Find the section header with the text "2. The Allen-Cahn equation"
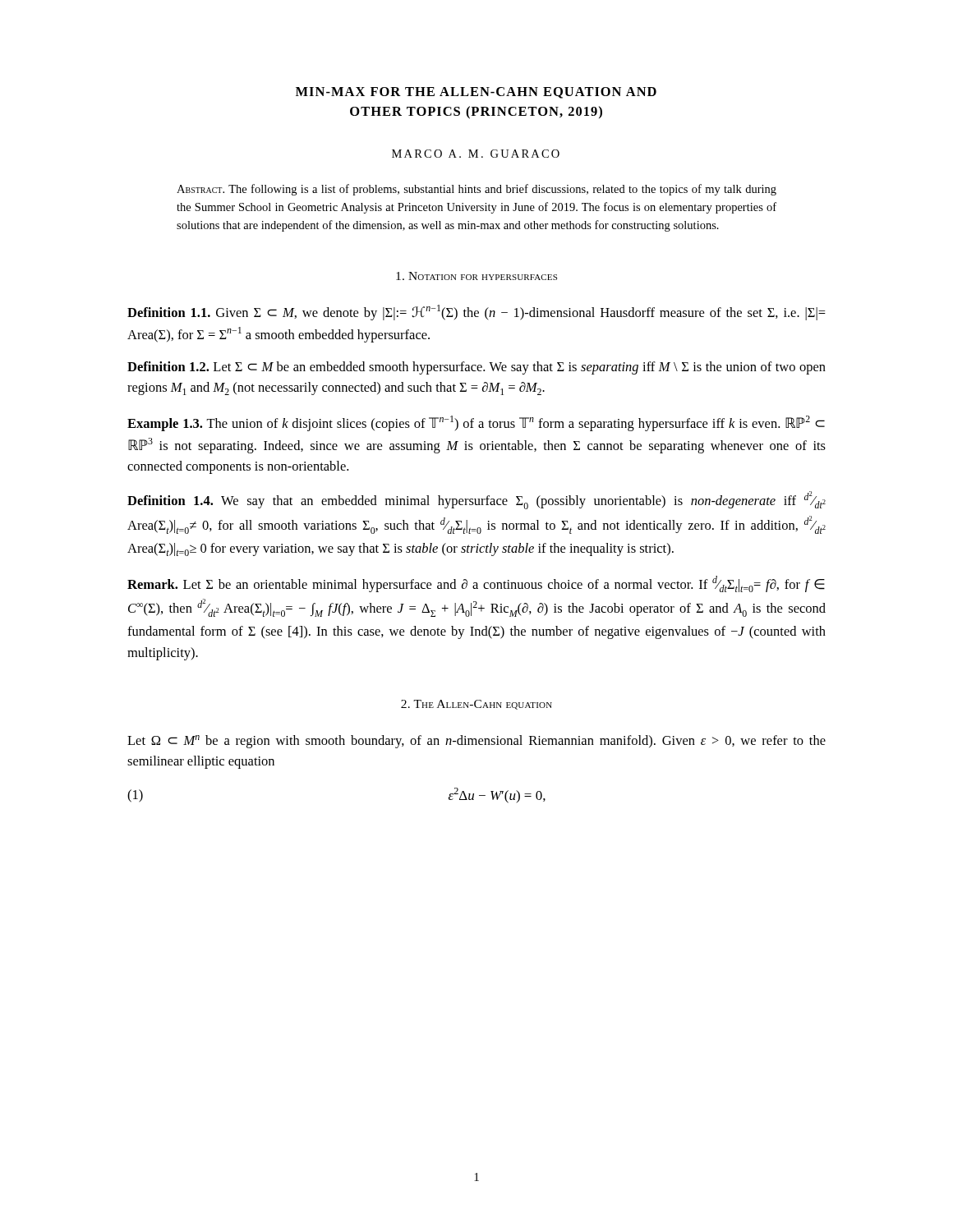Viewport: 953px width, 1232px height. 476,704
